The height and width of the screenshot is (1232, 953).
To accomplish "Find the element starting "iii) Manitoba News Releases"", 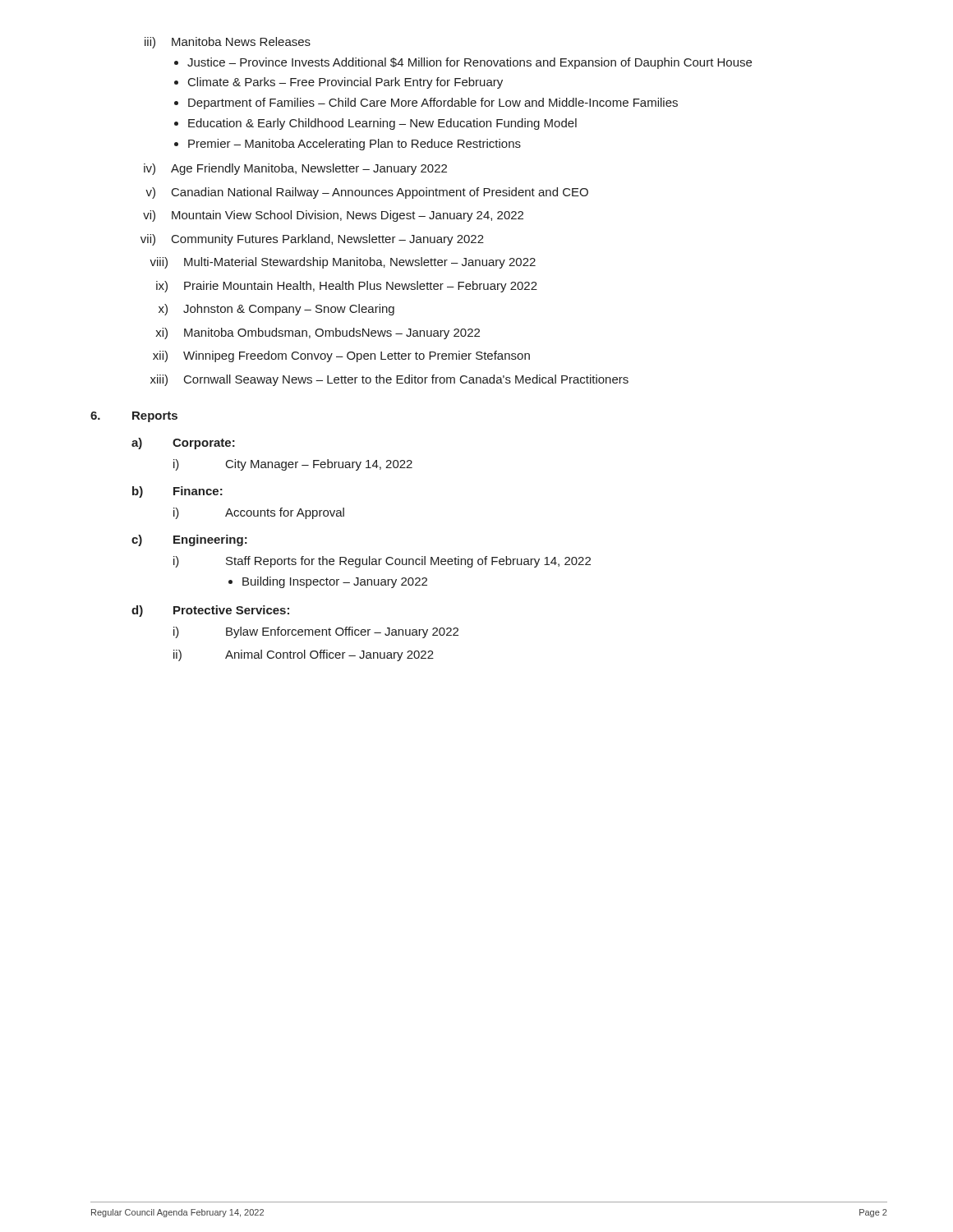I will pos(489,94).
